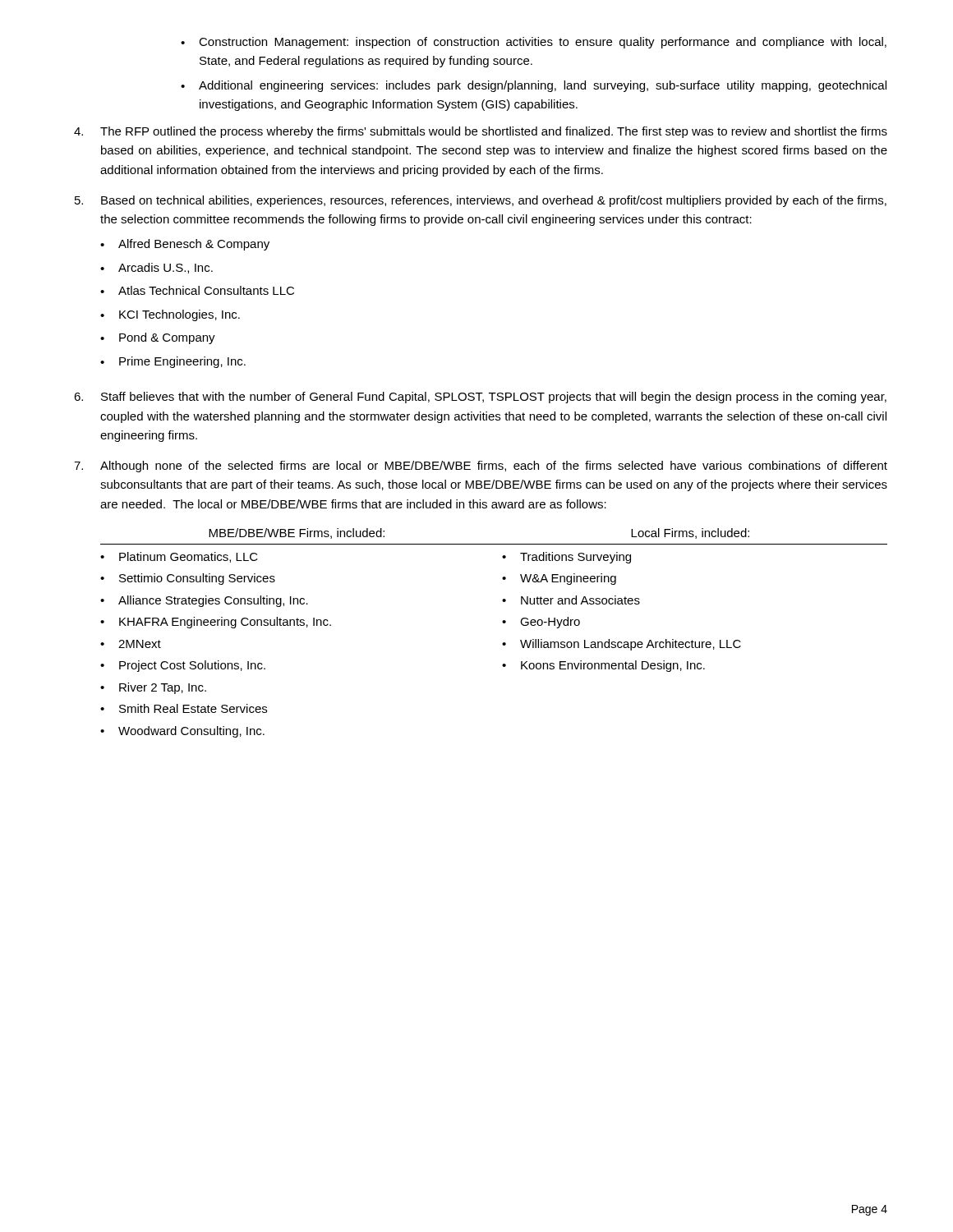Locate the block of text that opens with "• Additional engineering services: includes park"
The height and width of the screenshot is (1232, 953).
point(534,95)
